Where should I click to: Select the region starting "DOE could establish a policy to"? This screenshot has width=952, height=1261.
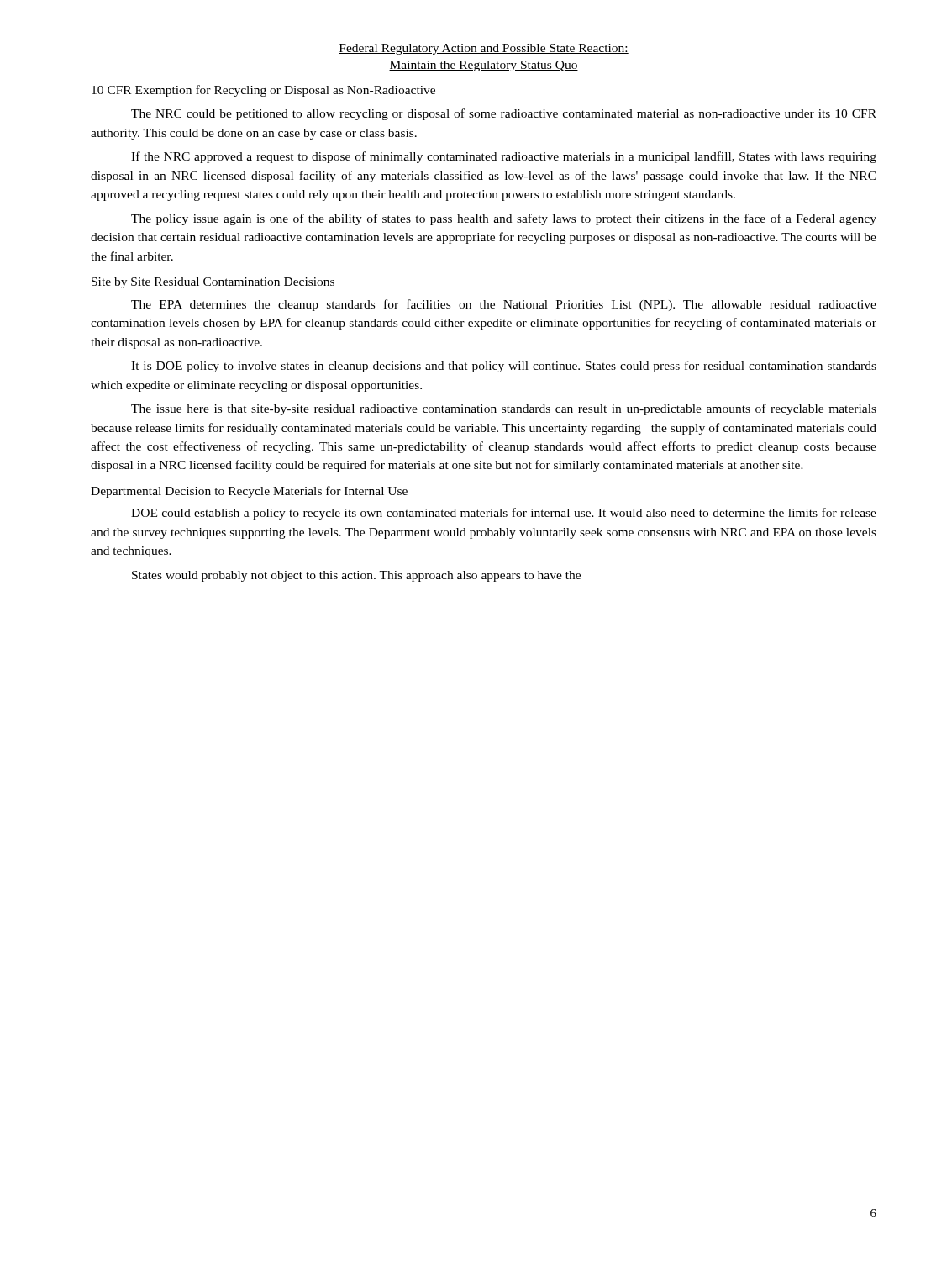[x=484, y=532]
